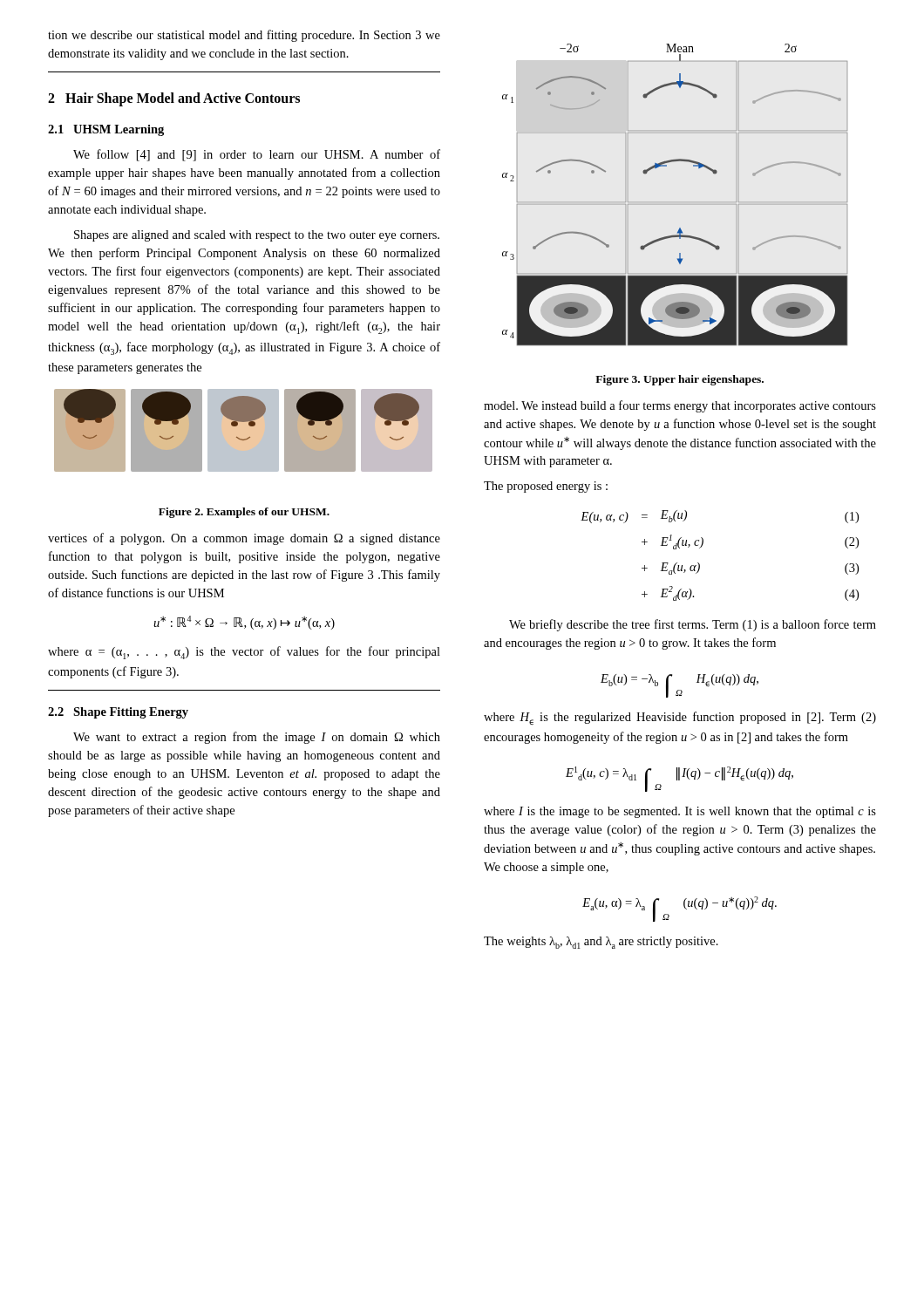Find the block starting "The weights λb, λd1 and λa are strictly"

[x=680, y=942]
